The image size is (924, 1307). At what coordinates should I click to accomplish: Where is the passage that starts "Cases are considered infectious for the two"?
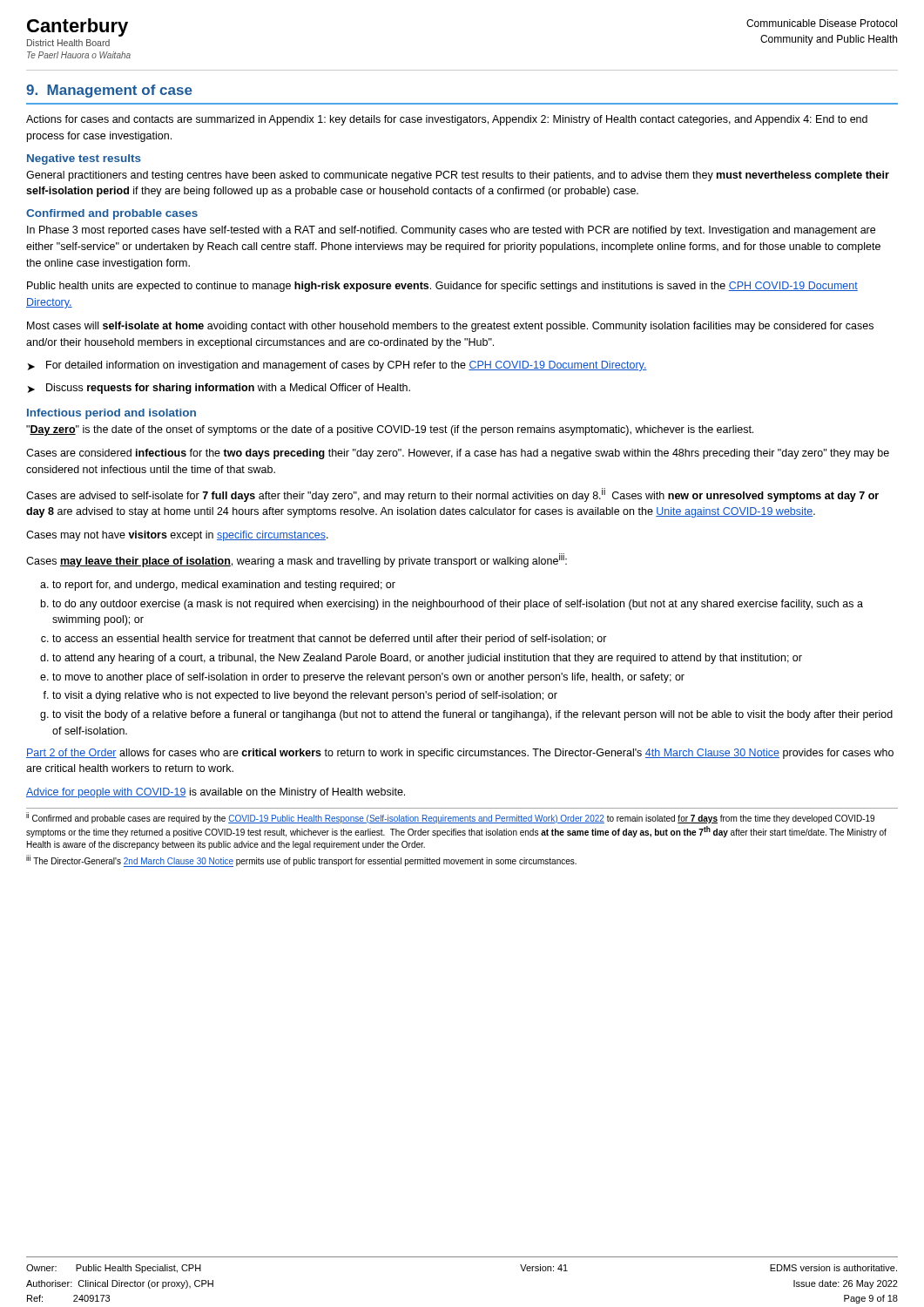(458, 461)
